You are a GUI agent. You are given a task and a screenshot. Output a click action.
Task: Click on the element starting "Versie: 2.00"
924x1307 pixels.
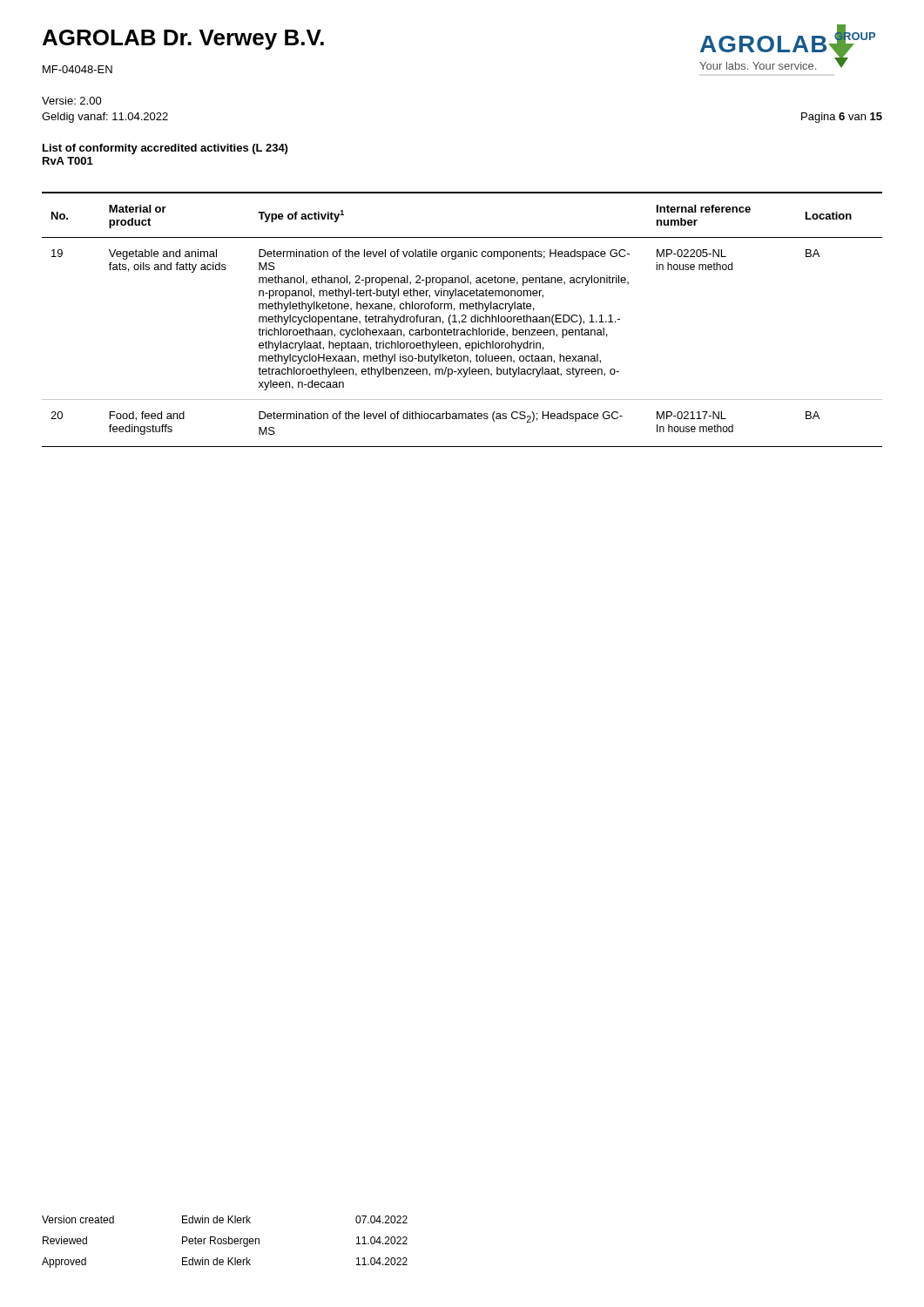[x=72, y=101]
